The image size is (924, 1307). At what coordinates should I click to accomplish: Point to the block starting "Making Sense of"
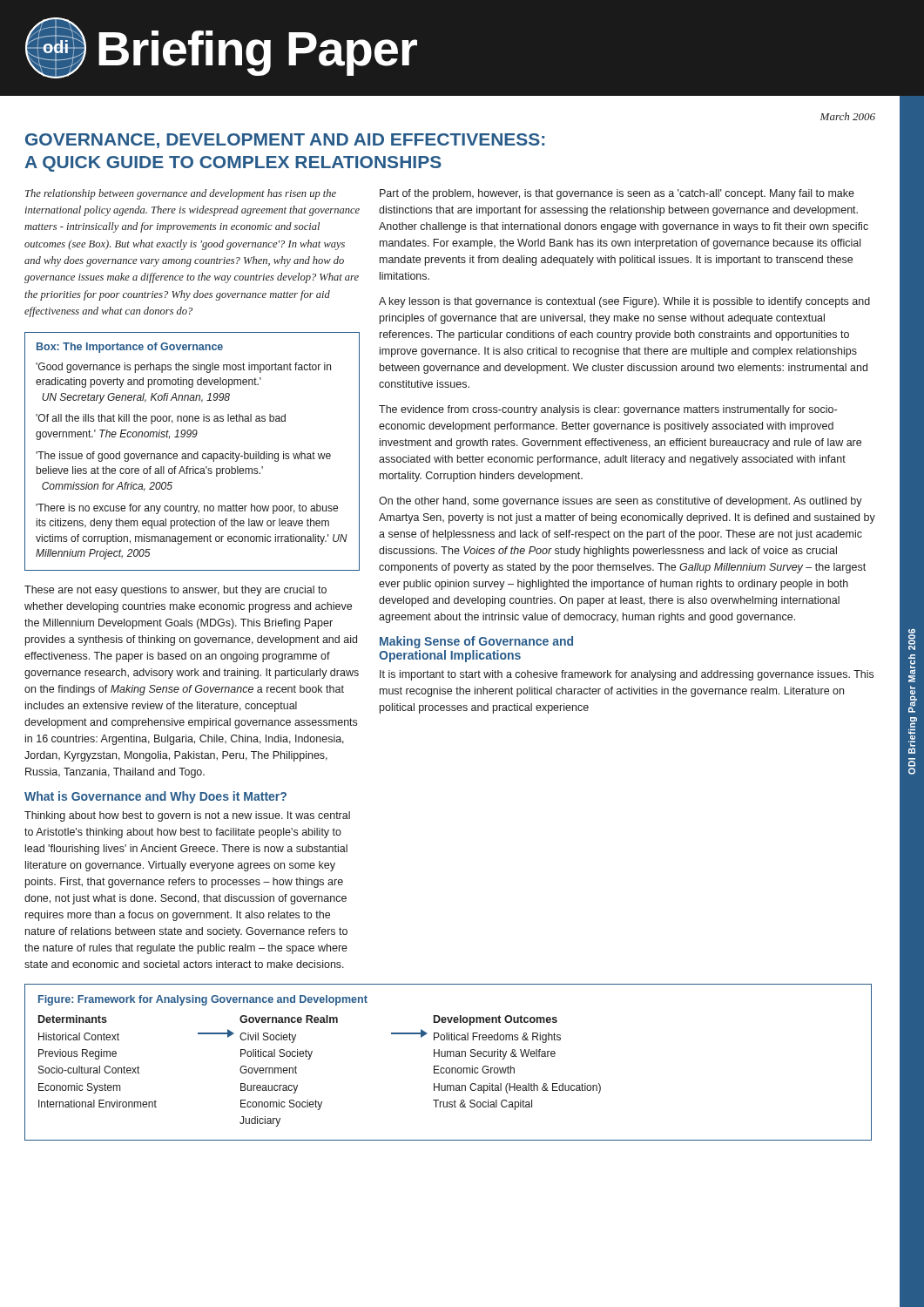(476, 648)
